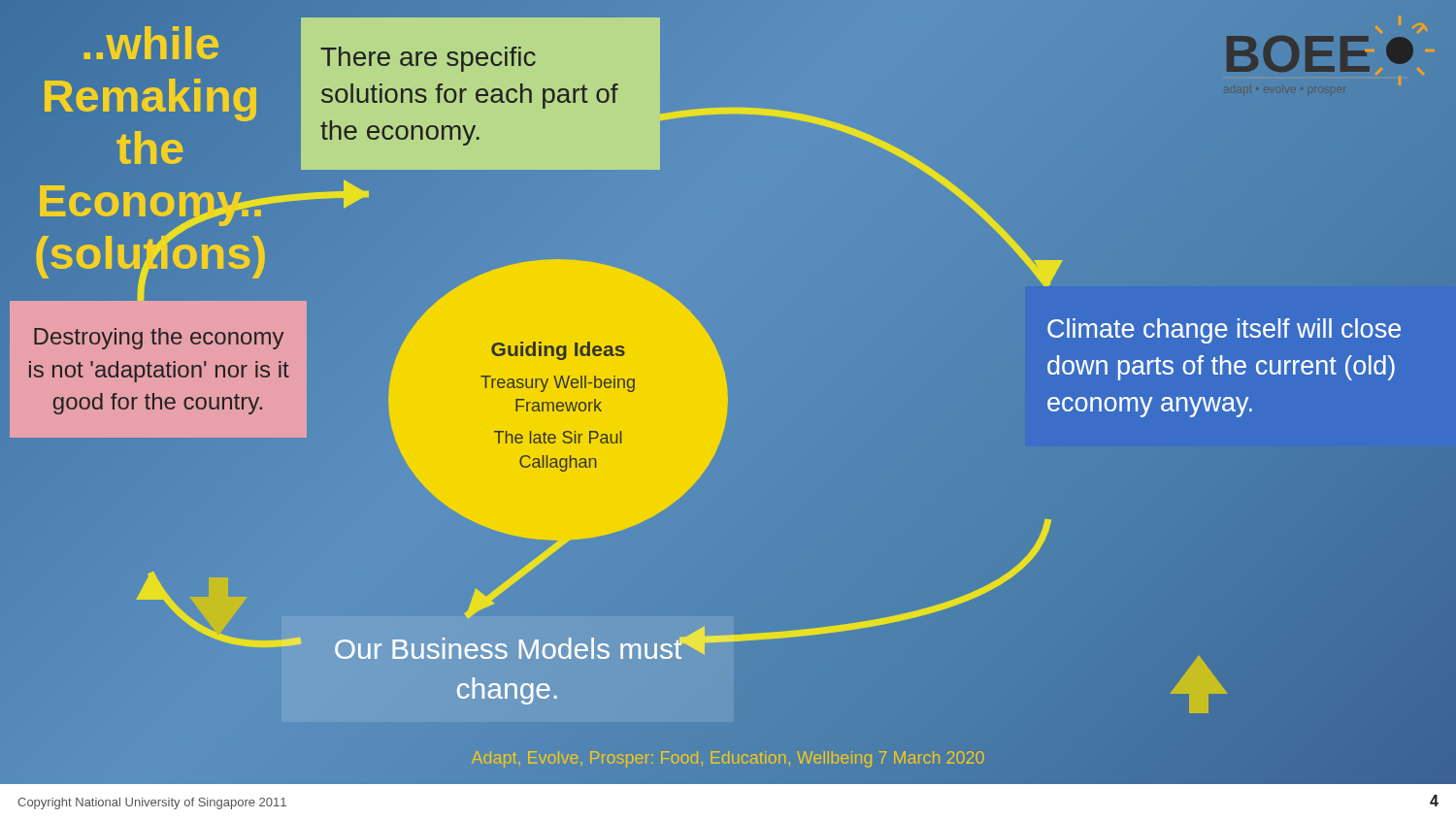This screenshot has width=1456, height=819.
Task: Click on the infographic
Action: point(558,400)
